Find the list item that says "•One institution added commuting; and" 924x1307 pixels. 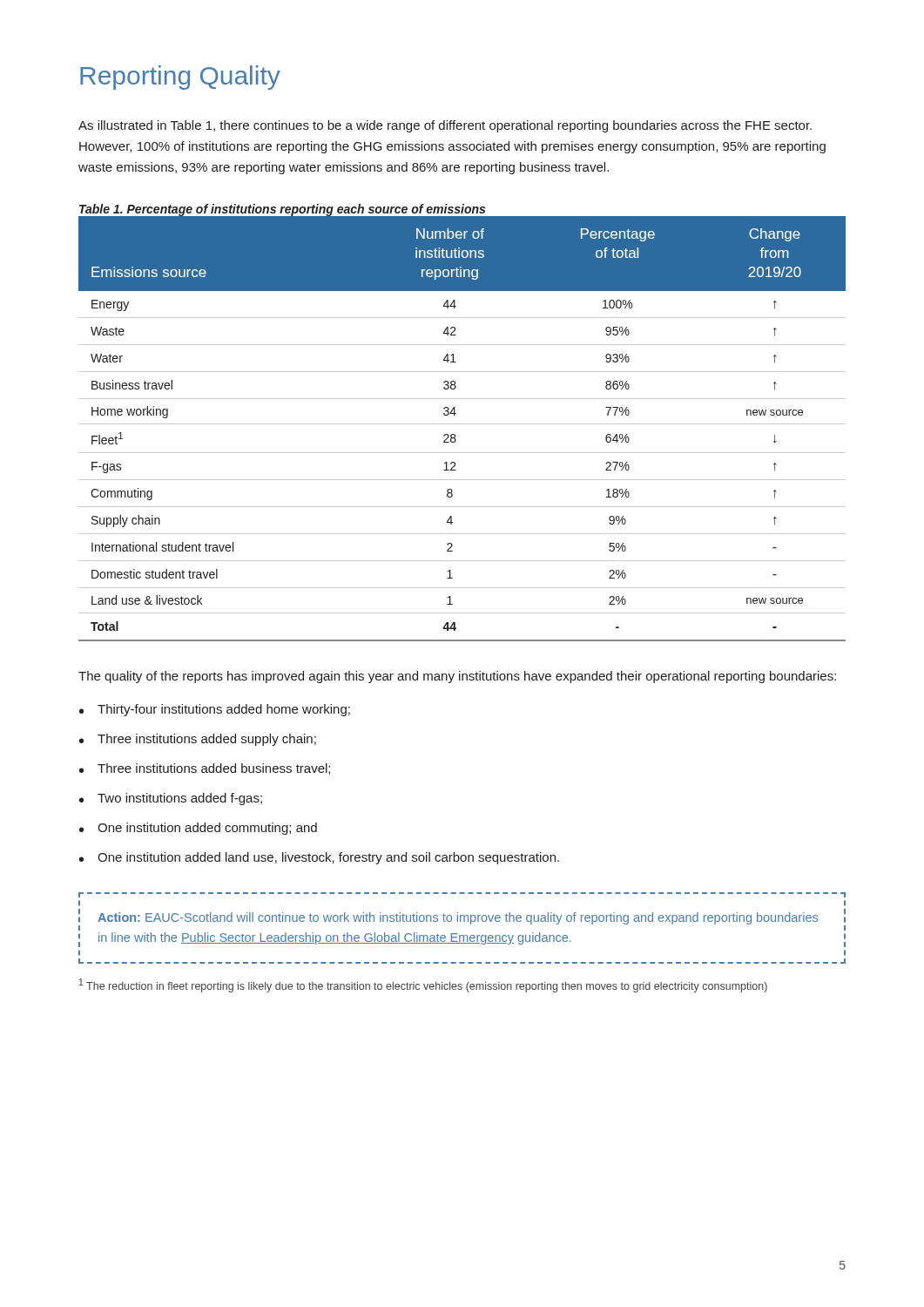(x=198, y=829)
